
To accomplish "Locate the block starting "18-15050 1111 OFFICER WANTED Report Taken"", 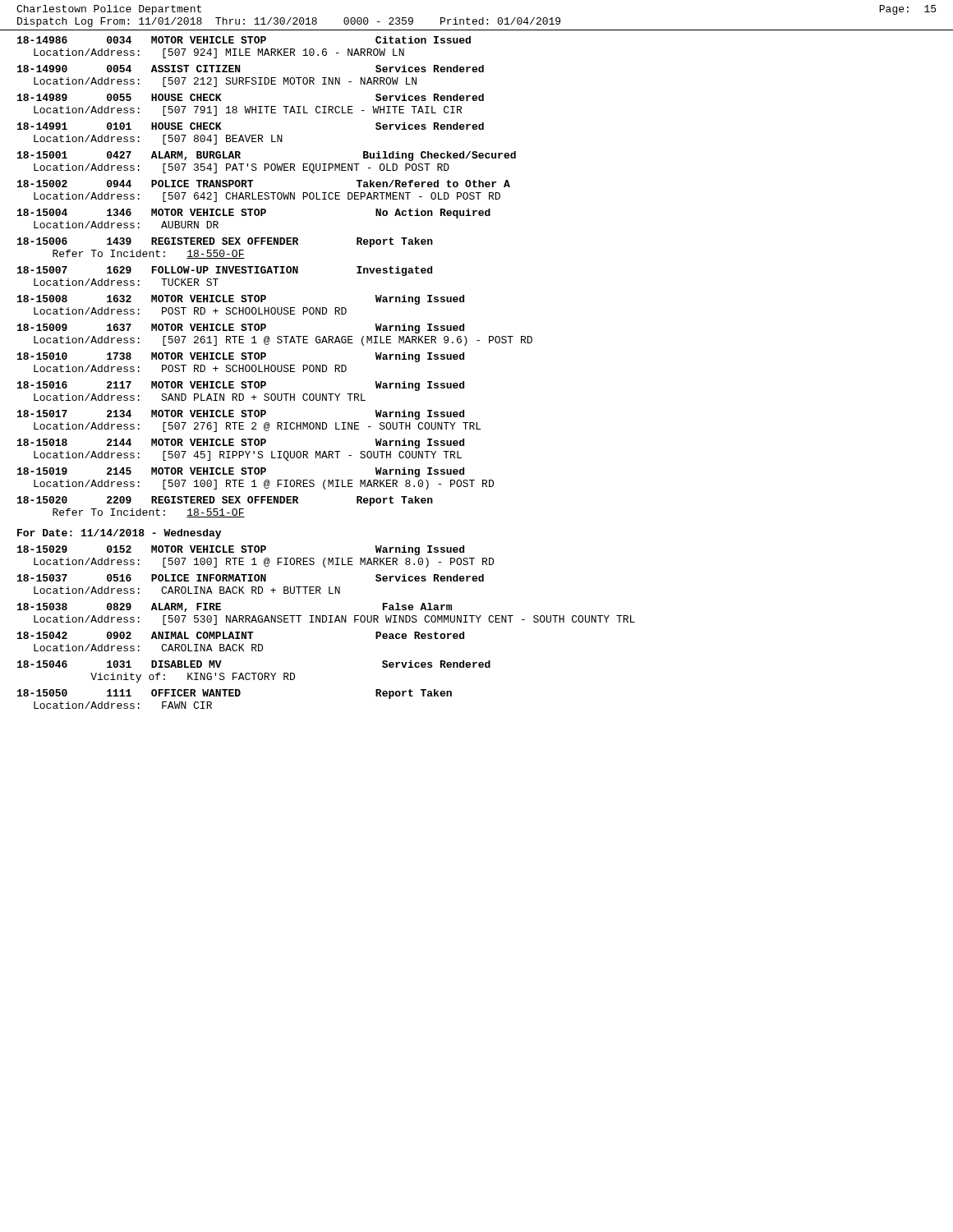I will click(235, 694).
